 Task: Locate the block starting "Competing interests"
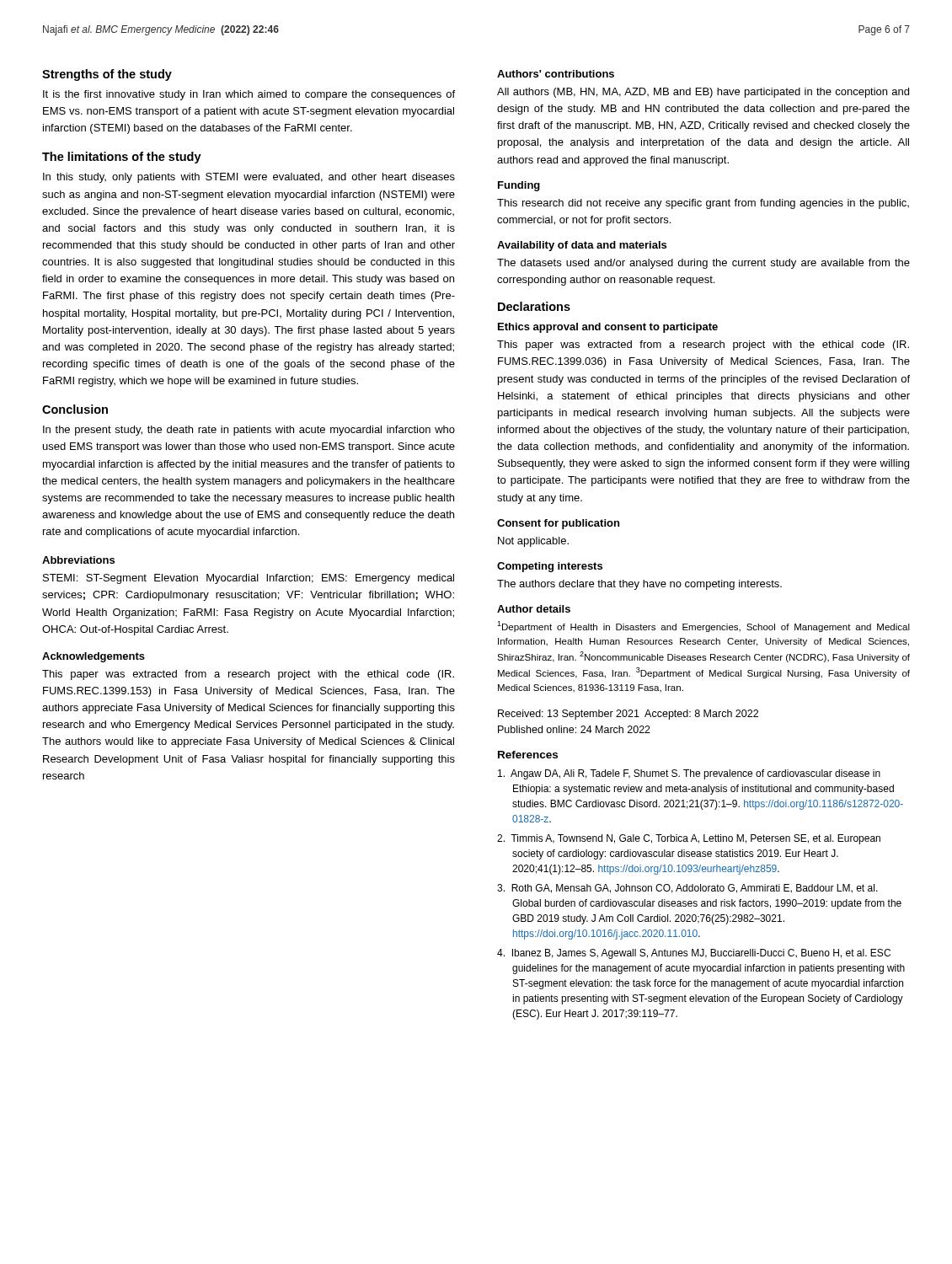(550, 566)
